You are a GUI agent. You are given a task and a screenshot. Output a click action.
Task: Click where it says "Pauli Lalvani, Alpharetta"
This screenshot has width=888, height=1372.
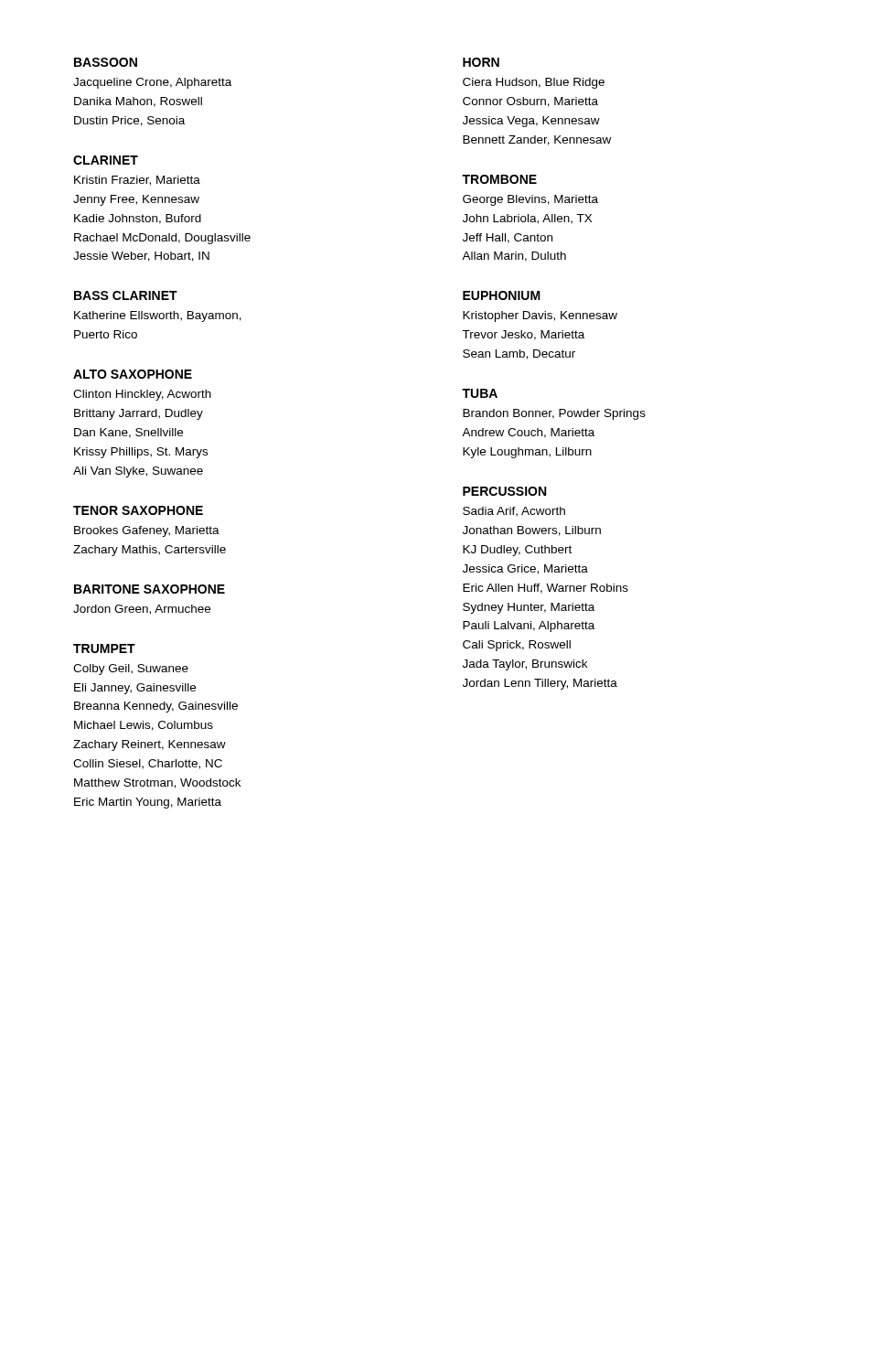(529, 626)
